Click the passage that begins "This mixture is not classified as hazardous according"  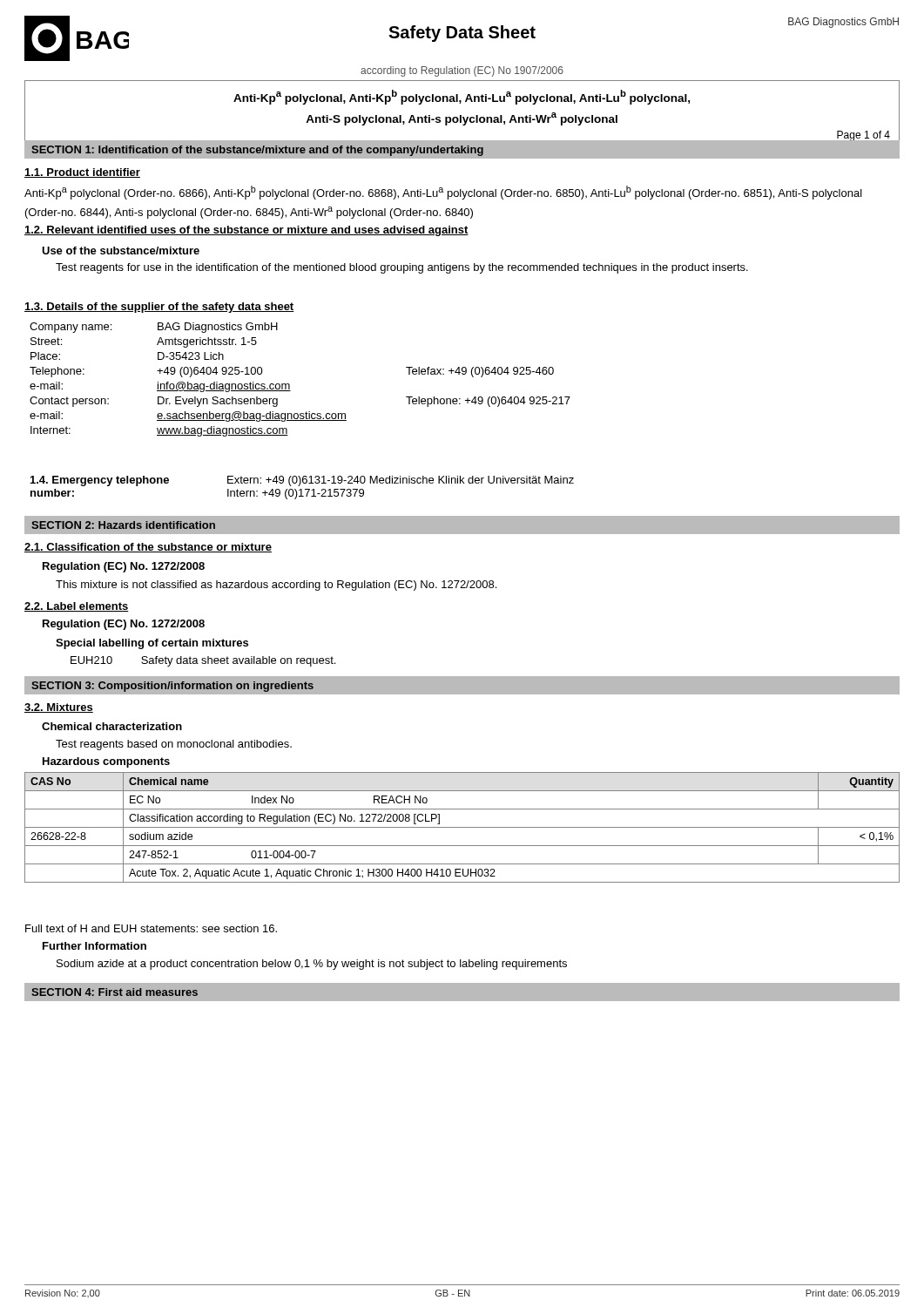click(x=277, y=584)
